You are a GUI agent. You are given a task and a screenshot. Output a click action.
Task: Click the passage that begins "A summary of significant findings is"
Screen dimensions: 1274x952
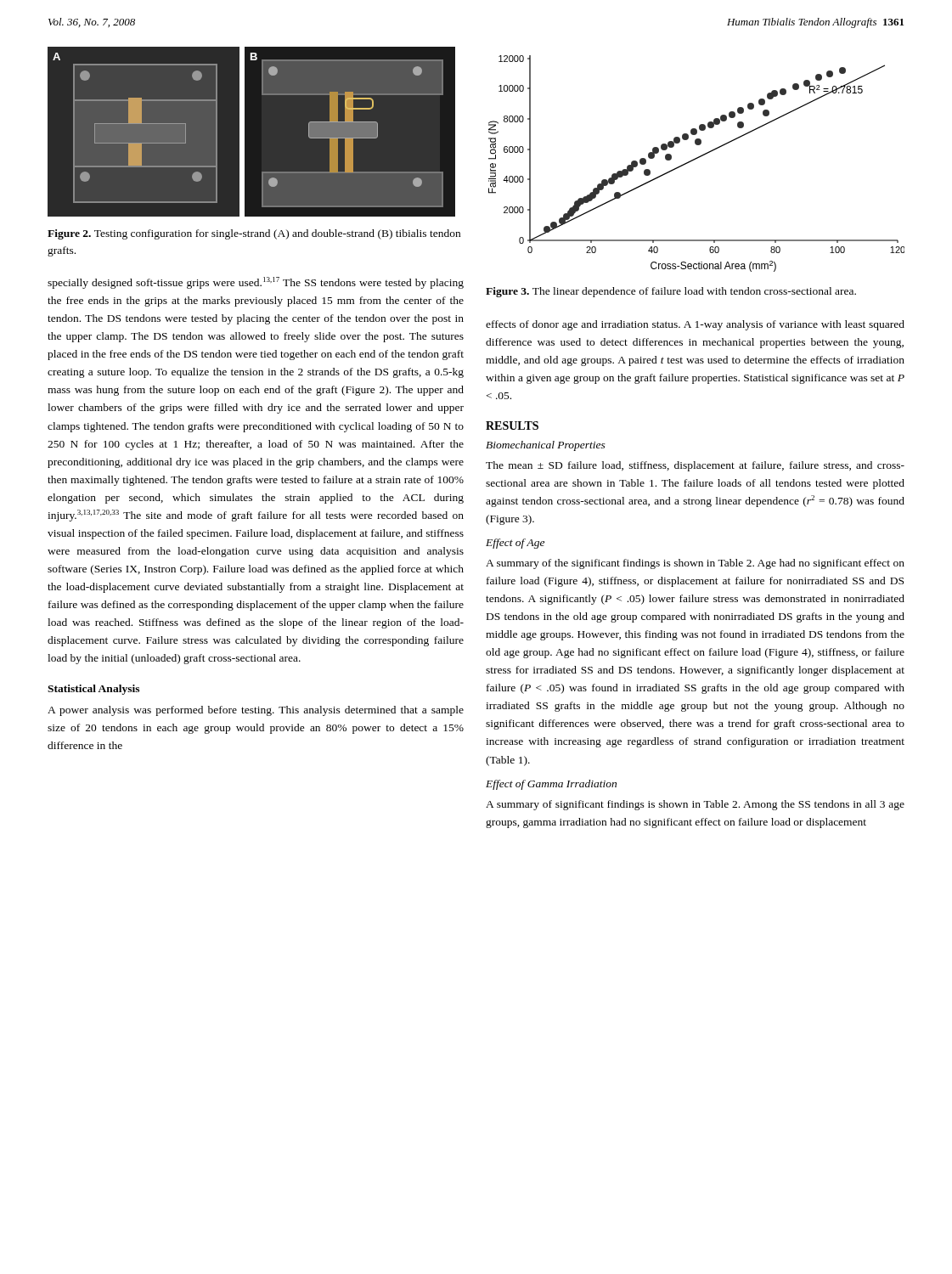tap(695, 812)
